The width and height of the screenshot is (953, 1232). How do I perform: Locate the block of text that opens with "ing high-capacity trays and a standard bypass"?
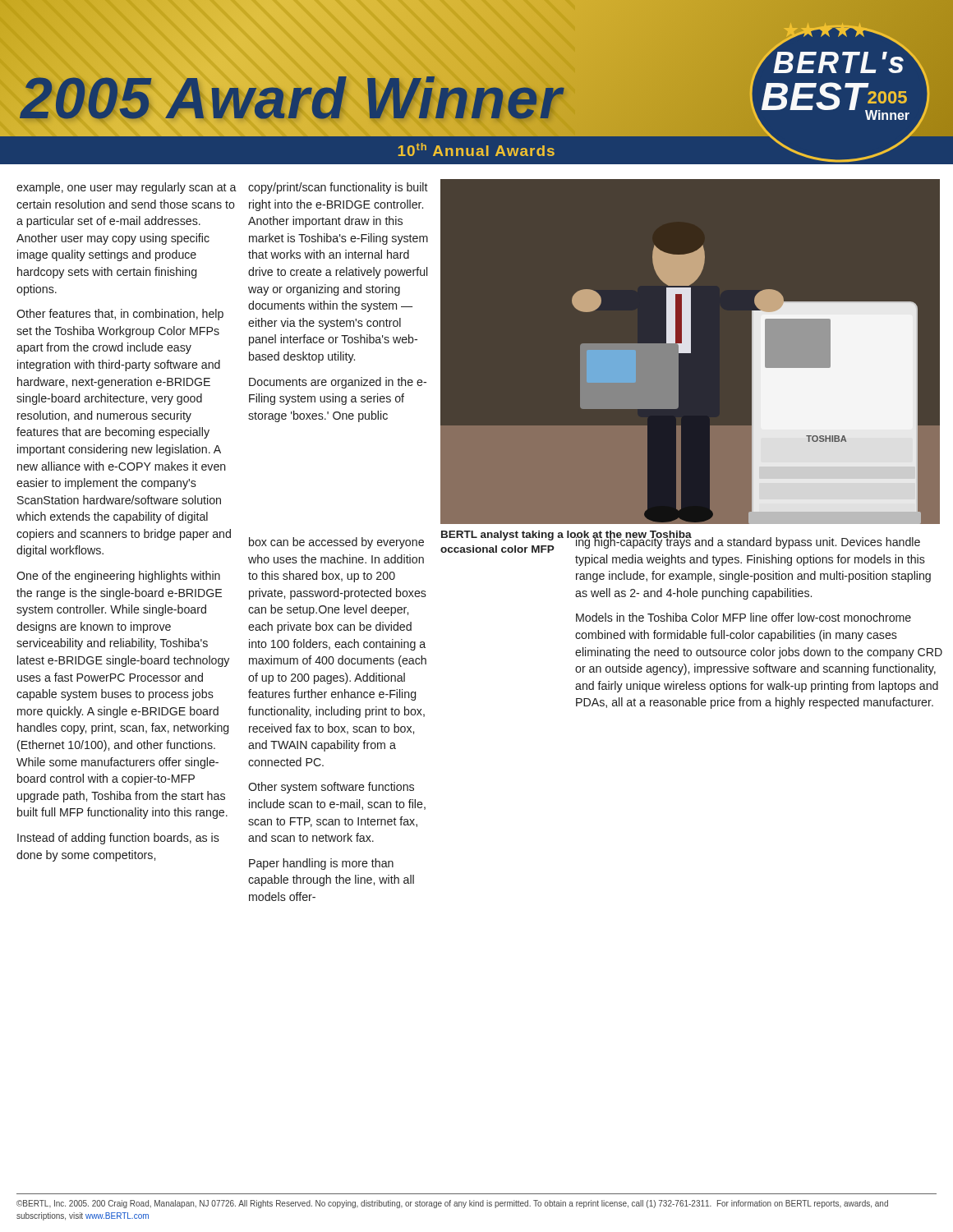pos(759,623)
